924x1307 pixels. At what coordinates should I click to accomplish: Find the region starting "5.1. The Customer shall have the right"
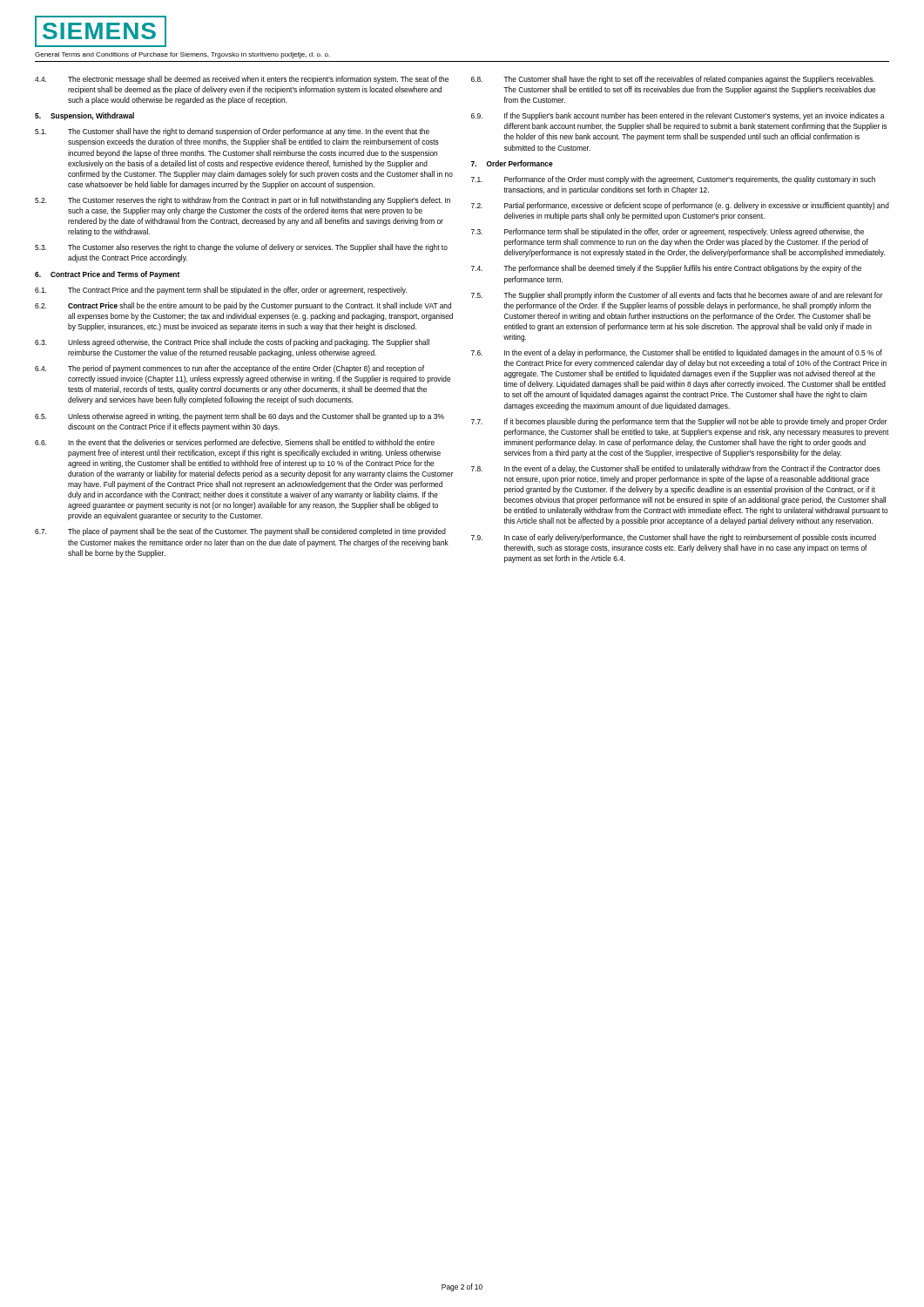tap(244, 158)
